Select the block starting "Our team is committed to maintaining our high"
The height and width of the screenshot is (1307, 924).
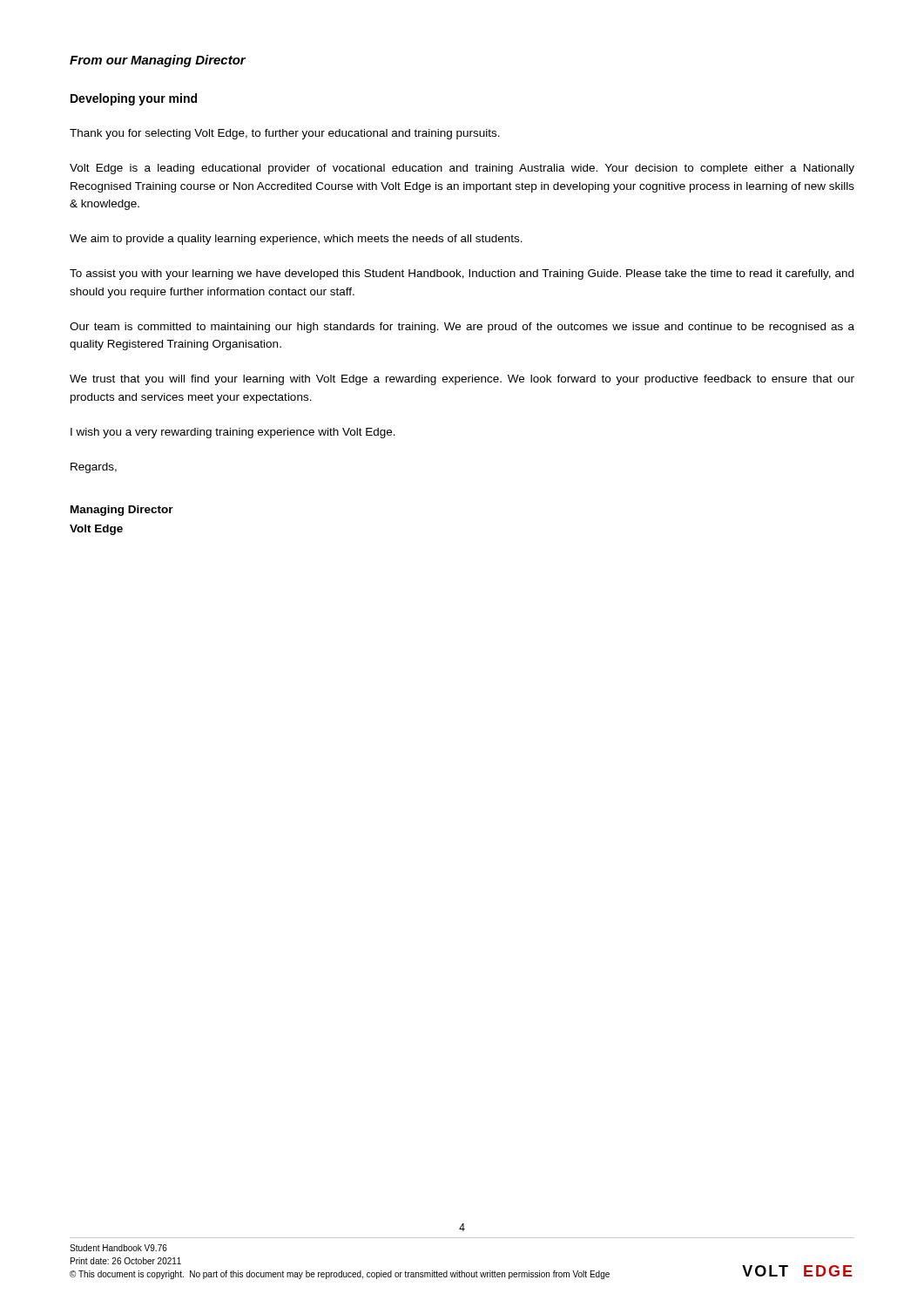[462, 335]
